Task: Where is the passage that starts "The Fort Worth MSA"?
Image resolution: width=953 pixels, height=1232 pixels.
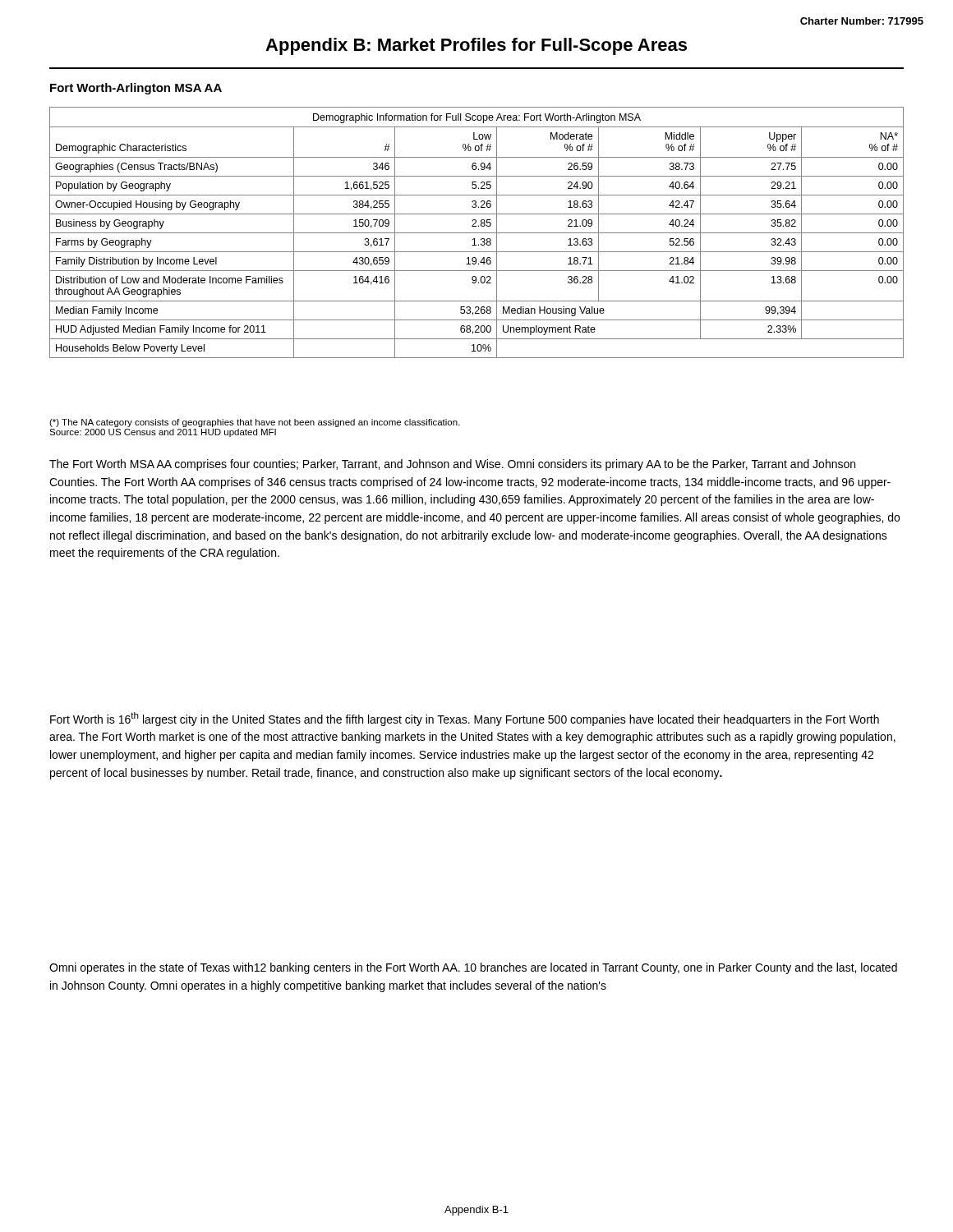Action: click(475, 509)
